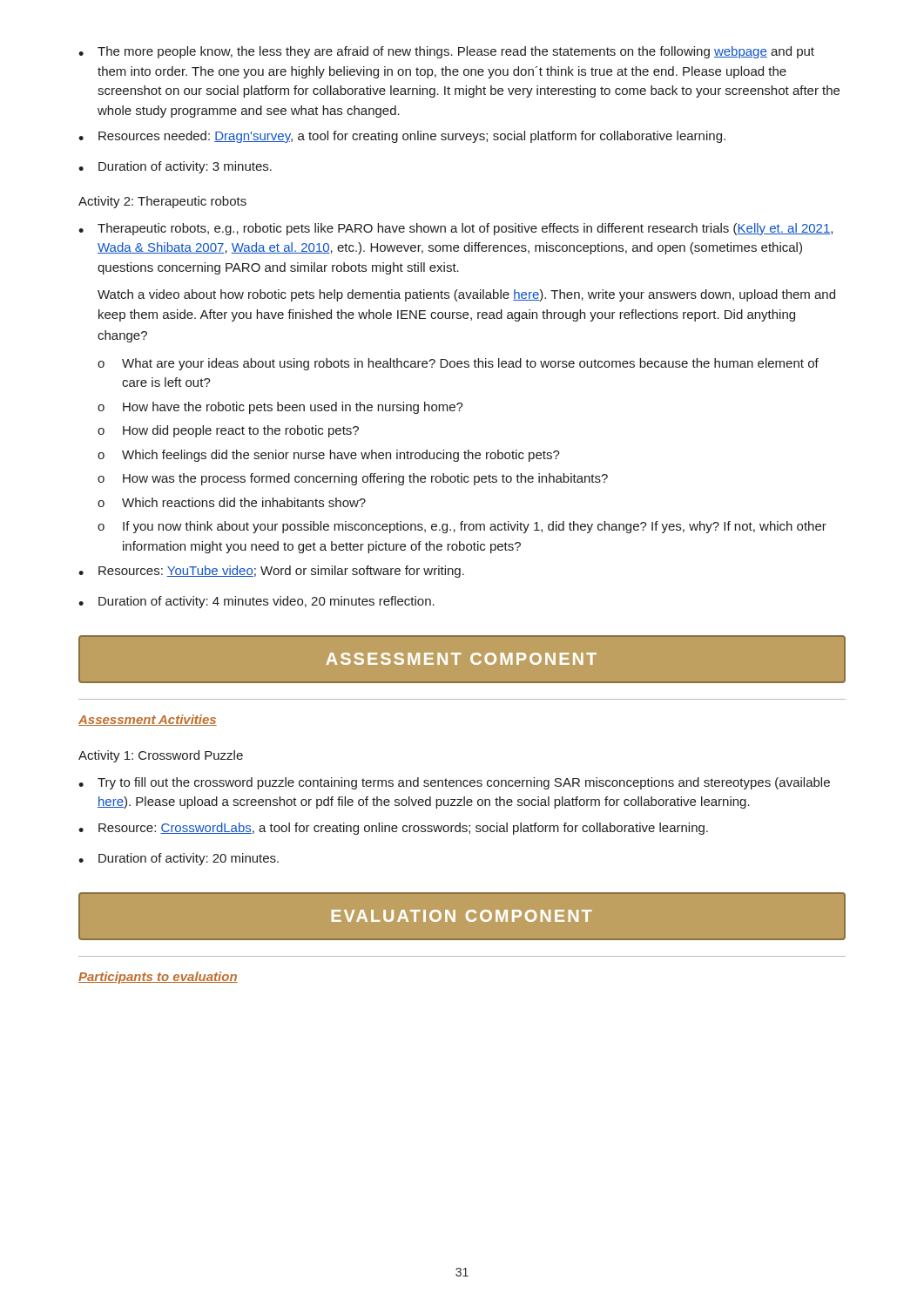The image size is (924, 1307).
Task: Locate the list item that reads "• Duration of activity: 20 minutes."
Action: point(179,859)
